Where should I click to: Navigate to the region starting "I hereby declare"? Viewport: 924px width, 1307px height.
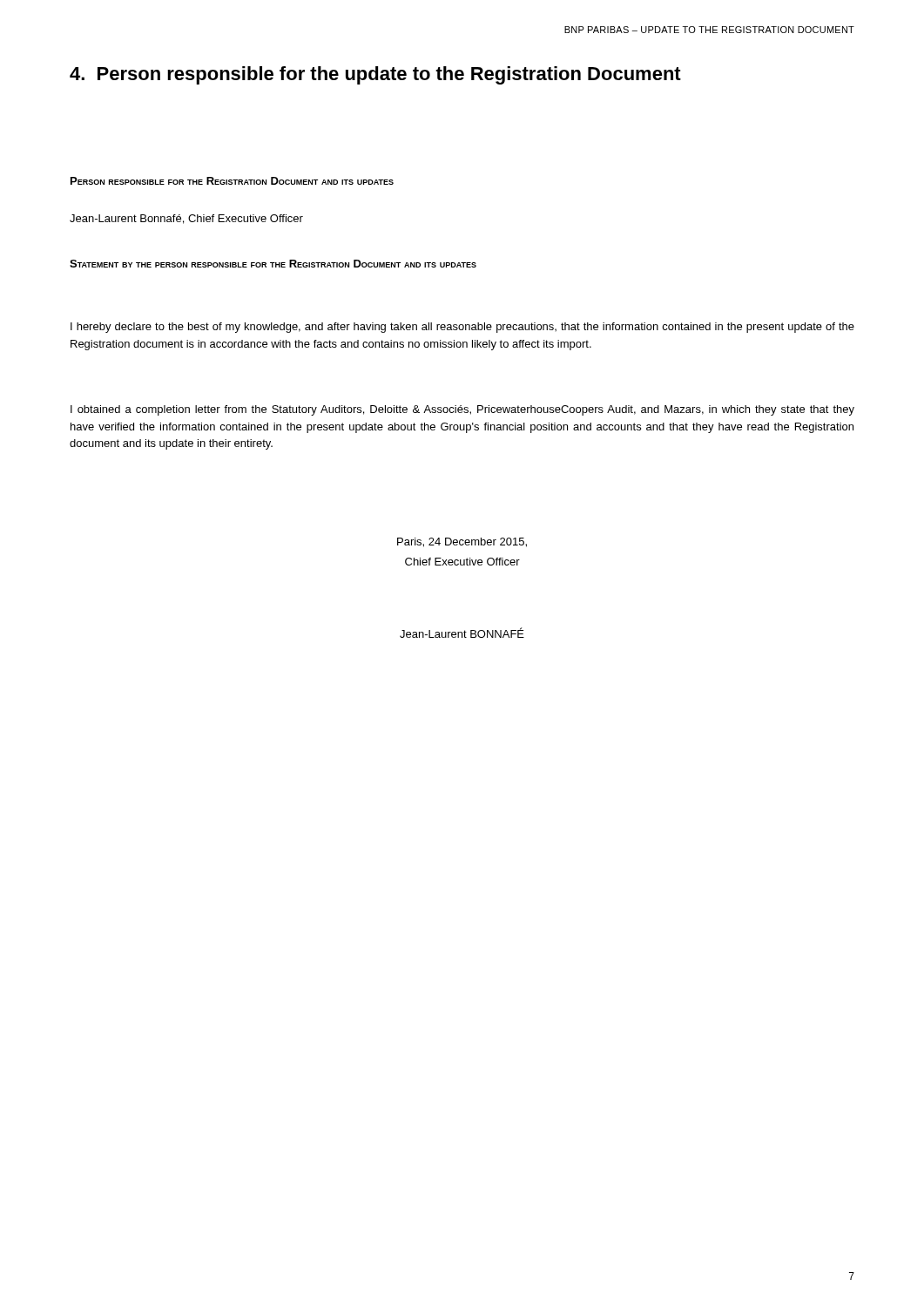(462, 335)
